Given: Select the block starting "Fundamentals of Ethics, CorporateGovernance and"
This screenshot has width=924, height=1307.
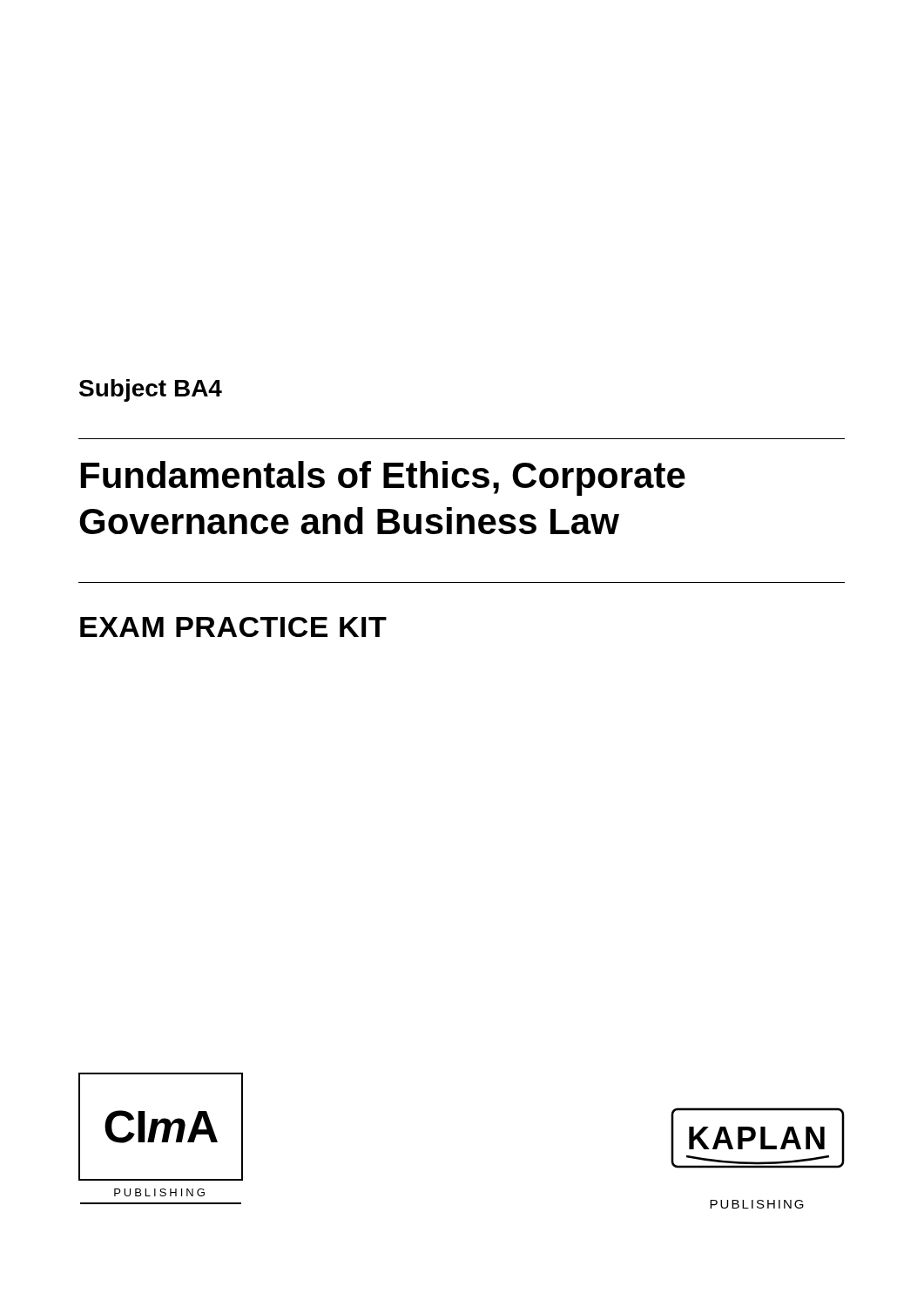Looking at the screenshot, I should pyautogui.click(x=382, y=498).
